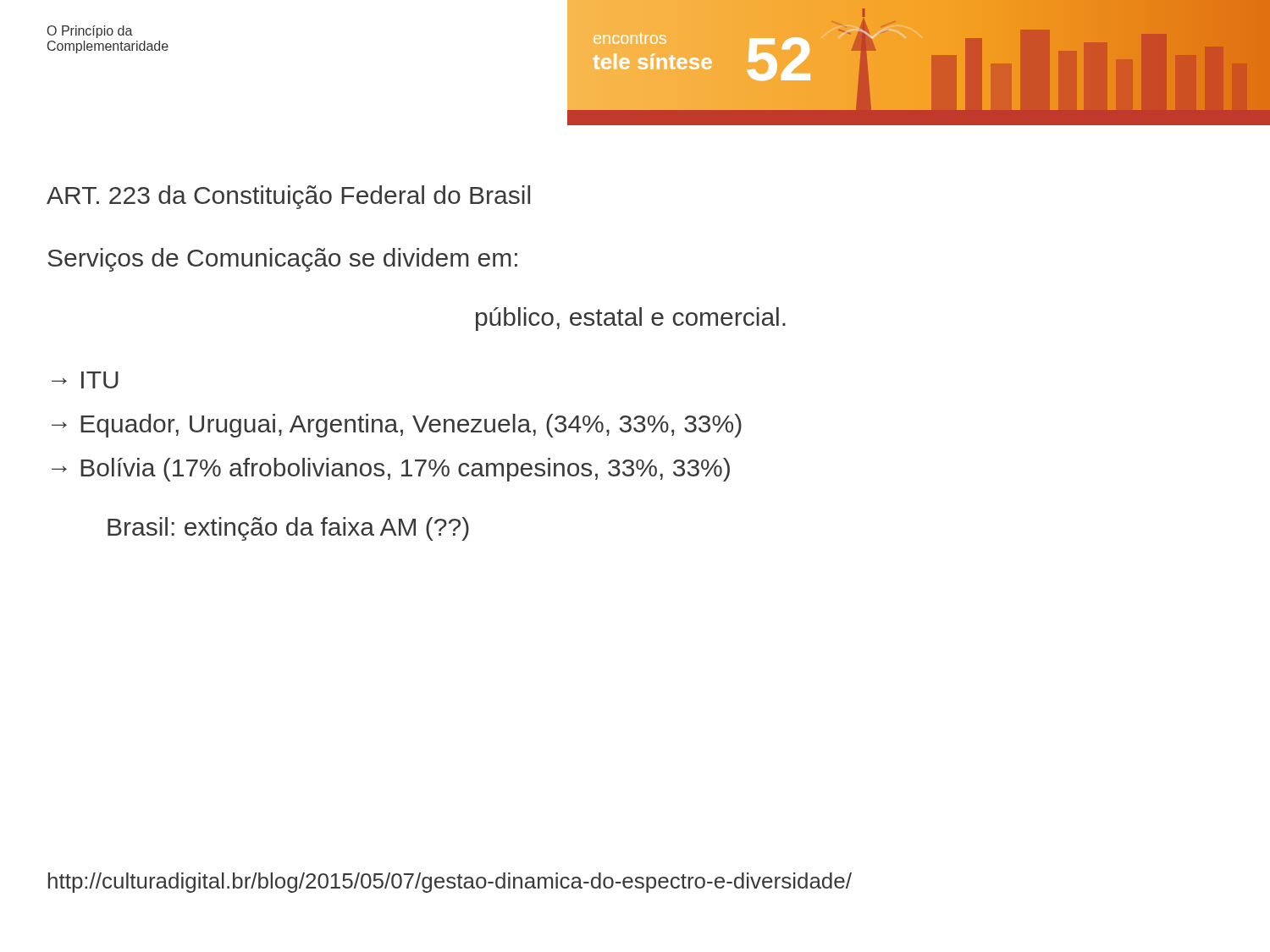Find the text containing "ART. 223 da Constituição Federal do Brasil"

pyautogui.click(x=289, y=195)
